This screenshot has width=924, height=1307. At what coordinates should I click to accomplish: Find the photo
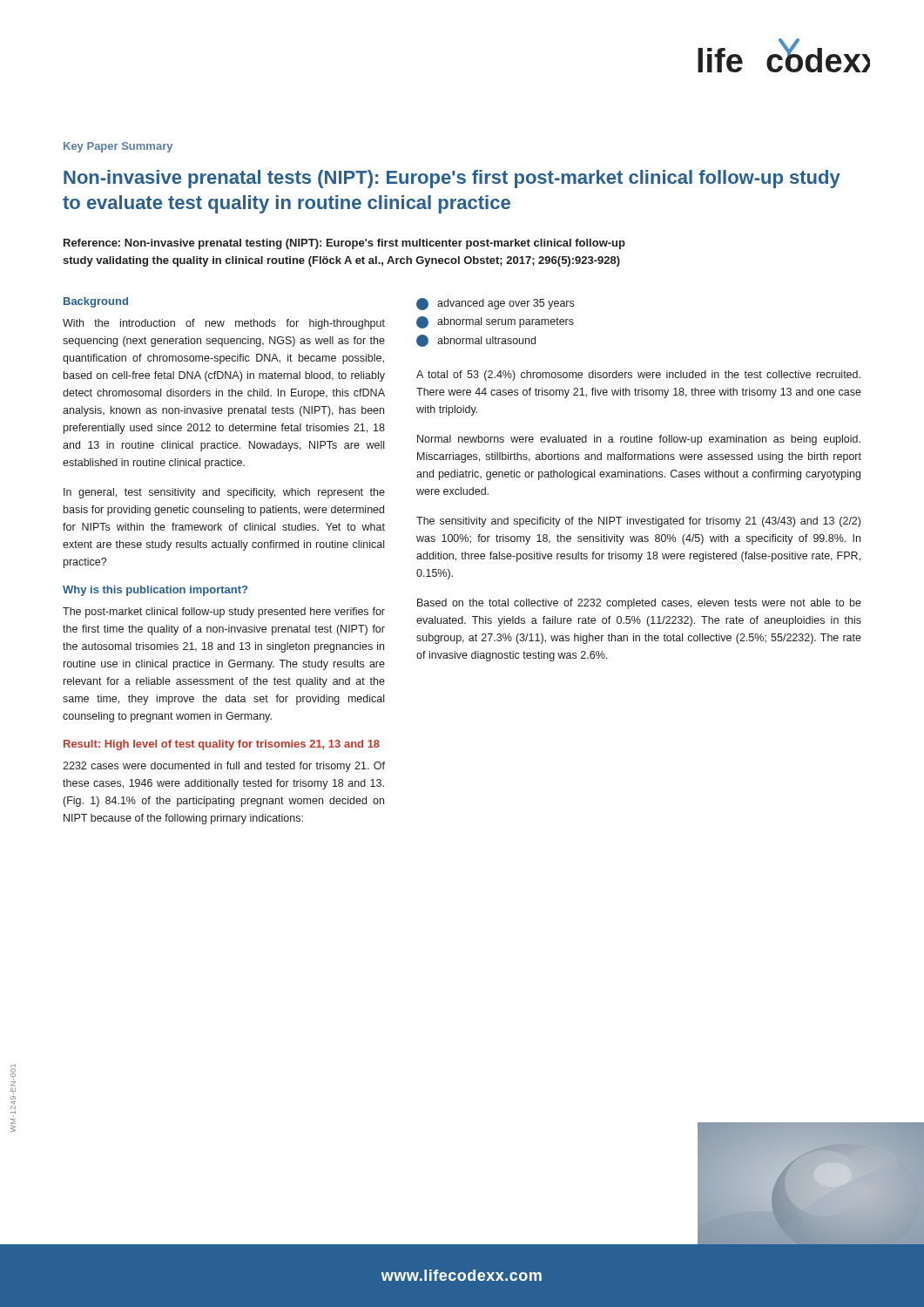pyautogui.click(x=811, y=1183)
